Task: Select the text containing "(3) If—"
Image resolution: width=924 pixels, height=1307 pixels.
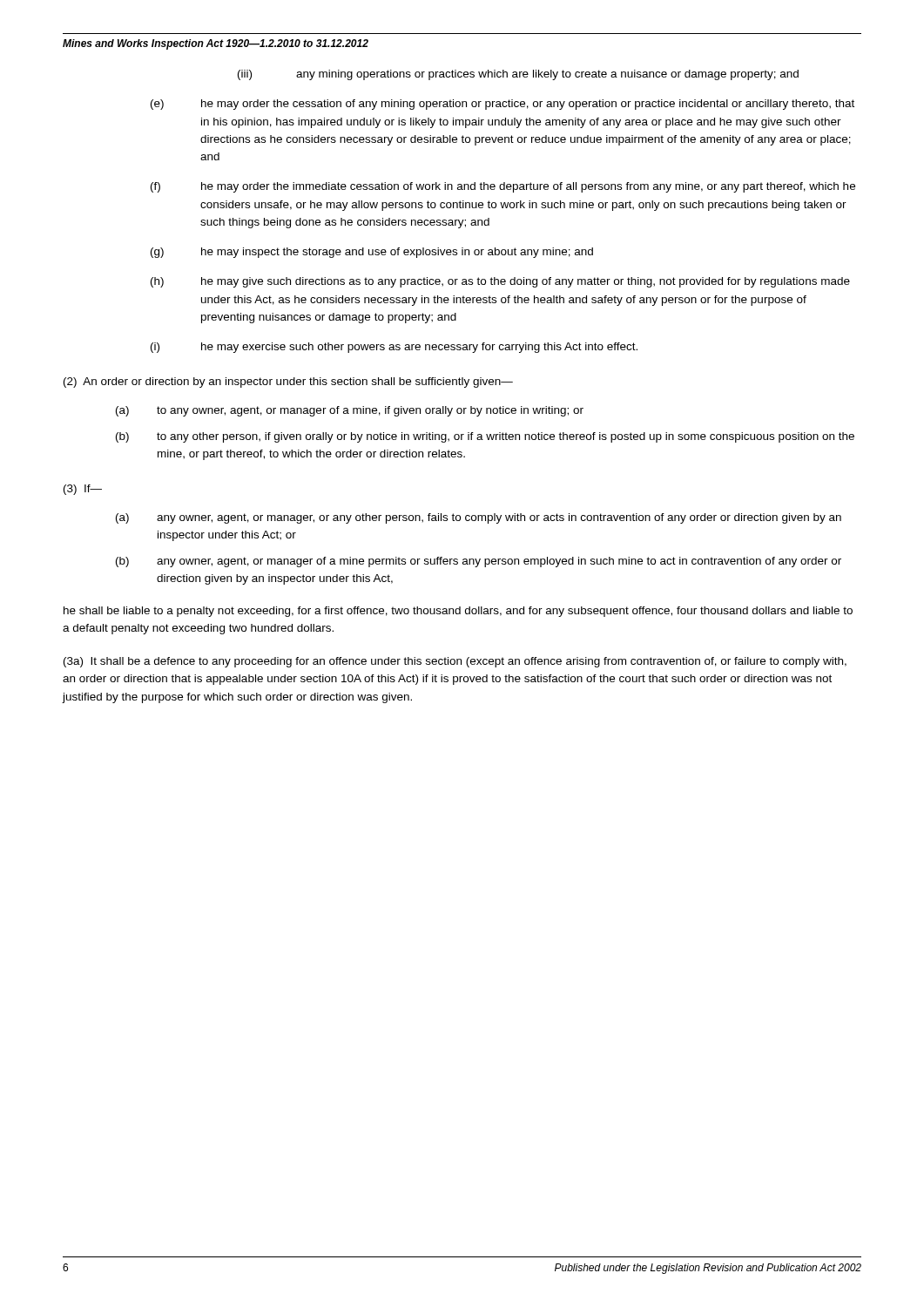Action: pos(82,489)
